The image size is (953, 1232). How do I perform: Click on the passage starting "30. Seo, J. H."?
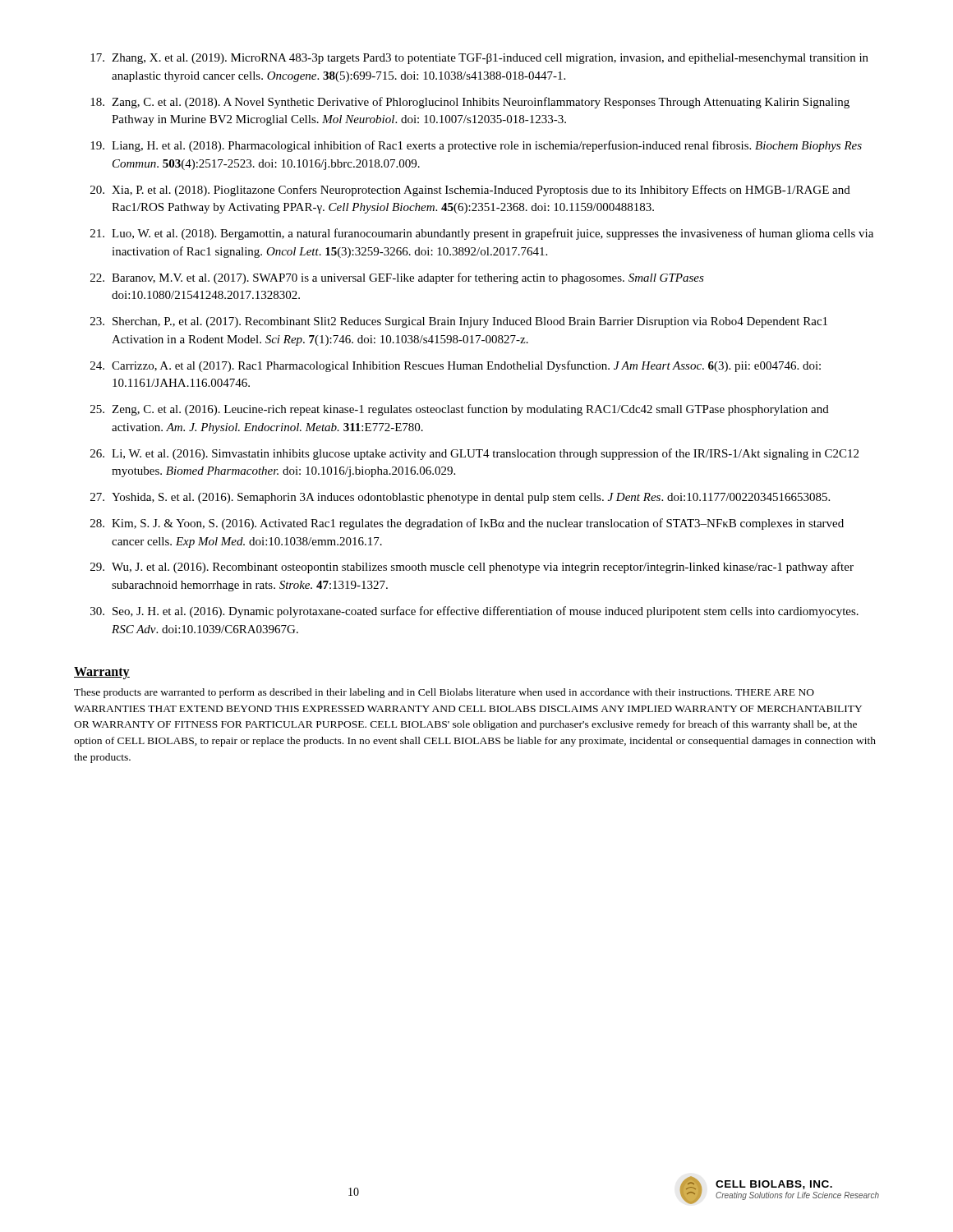pyautogui.click(x=476, y=621)
